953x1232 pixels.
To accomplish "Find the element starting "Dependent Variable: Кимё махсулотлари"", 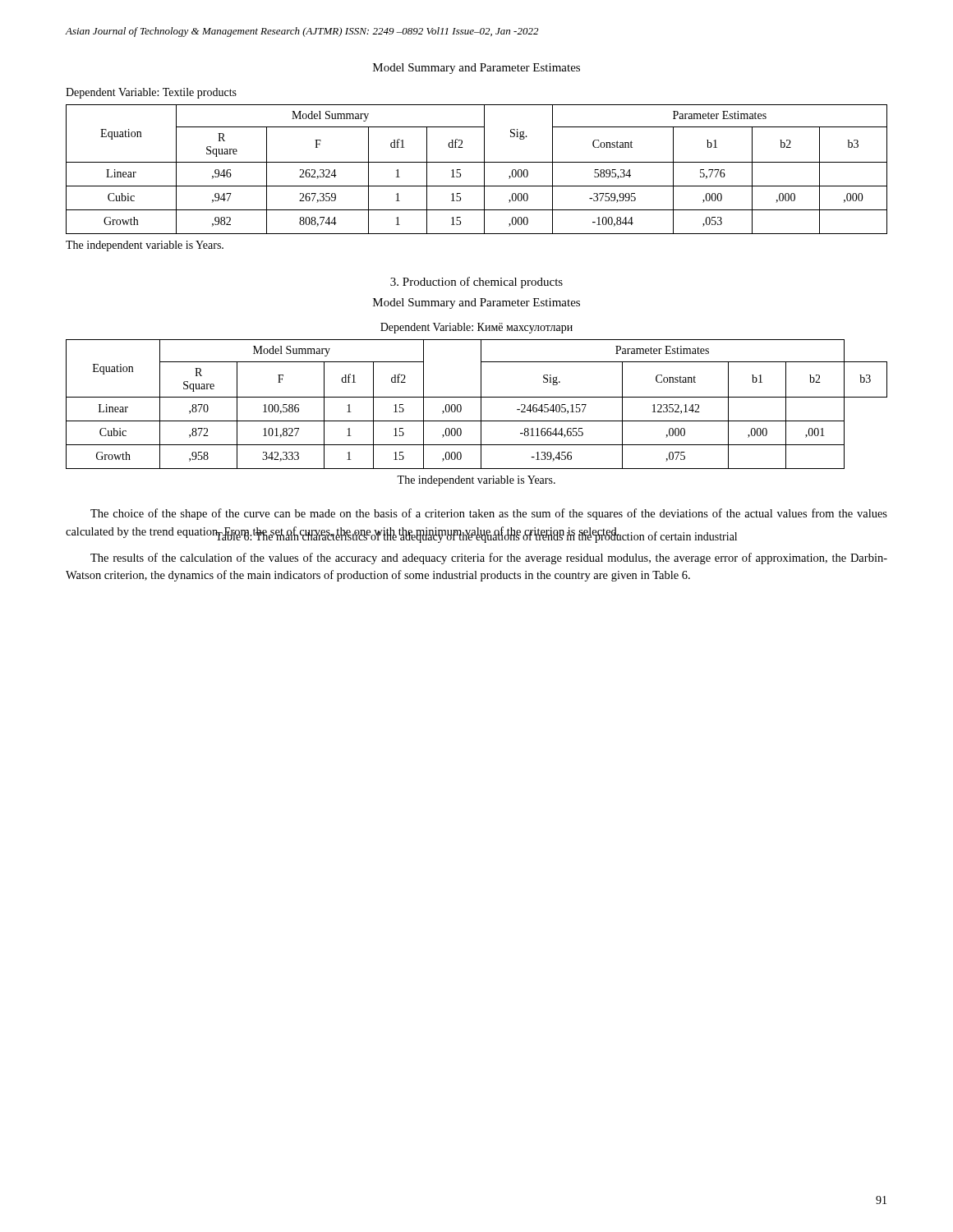I will (476, 327).
